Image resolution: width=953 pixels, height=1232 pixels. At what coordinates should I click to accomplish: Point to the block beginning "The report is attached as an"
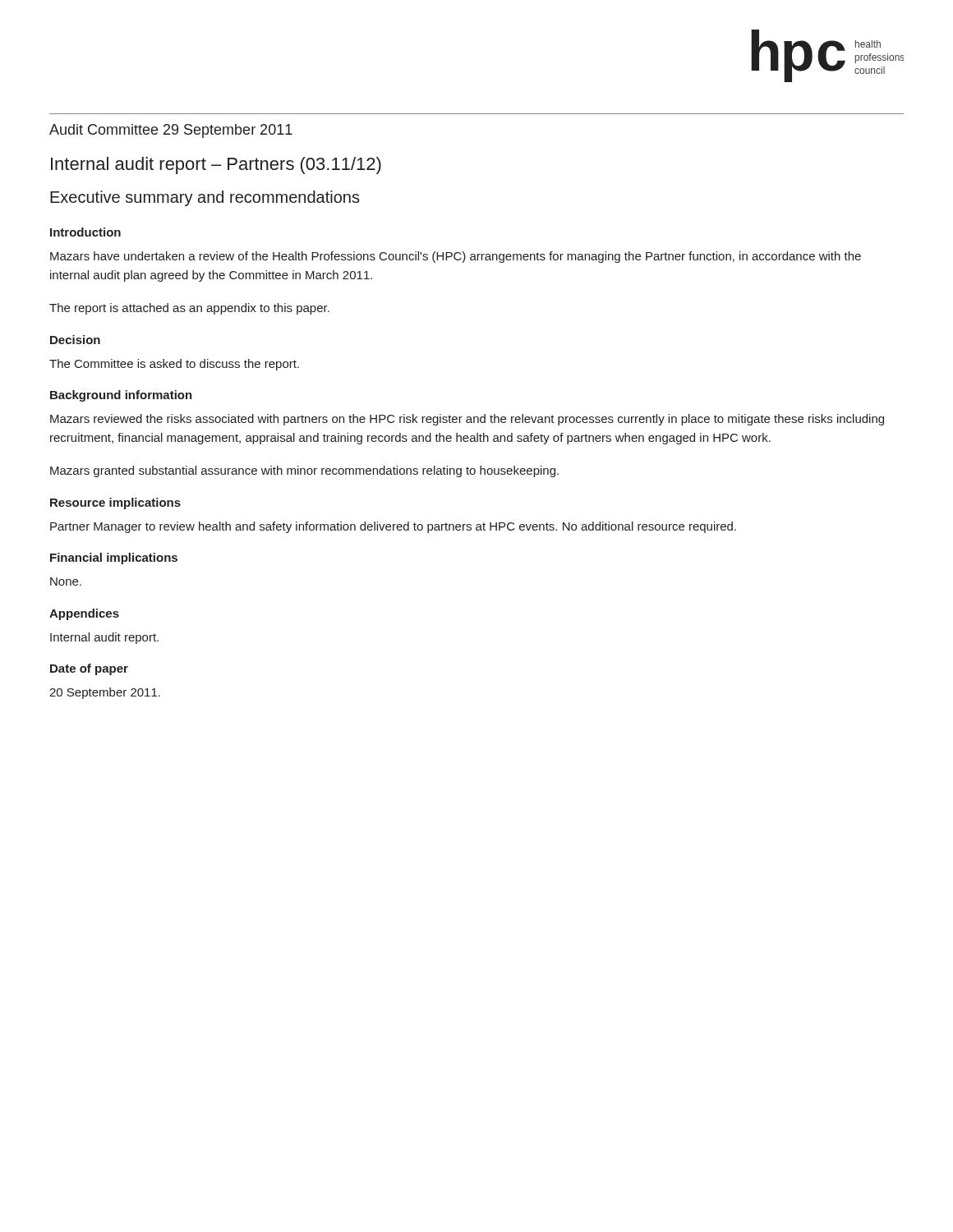coord(190,308)
